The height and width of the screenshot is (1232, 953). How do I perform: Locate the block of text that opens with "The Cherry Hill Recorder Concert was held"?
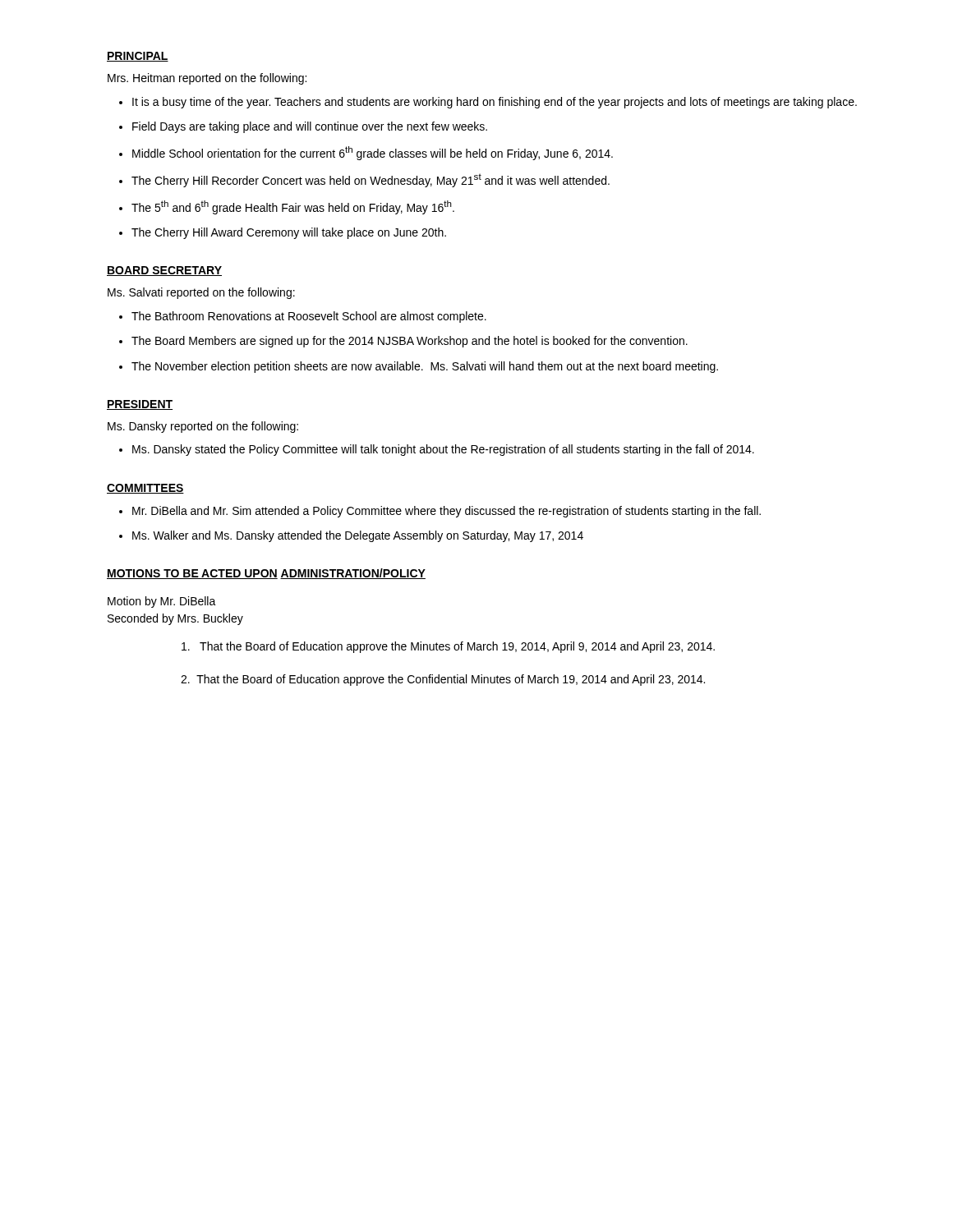point(371,179)
